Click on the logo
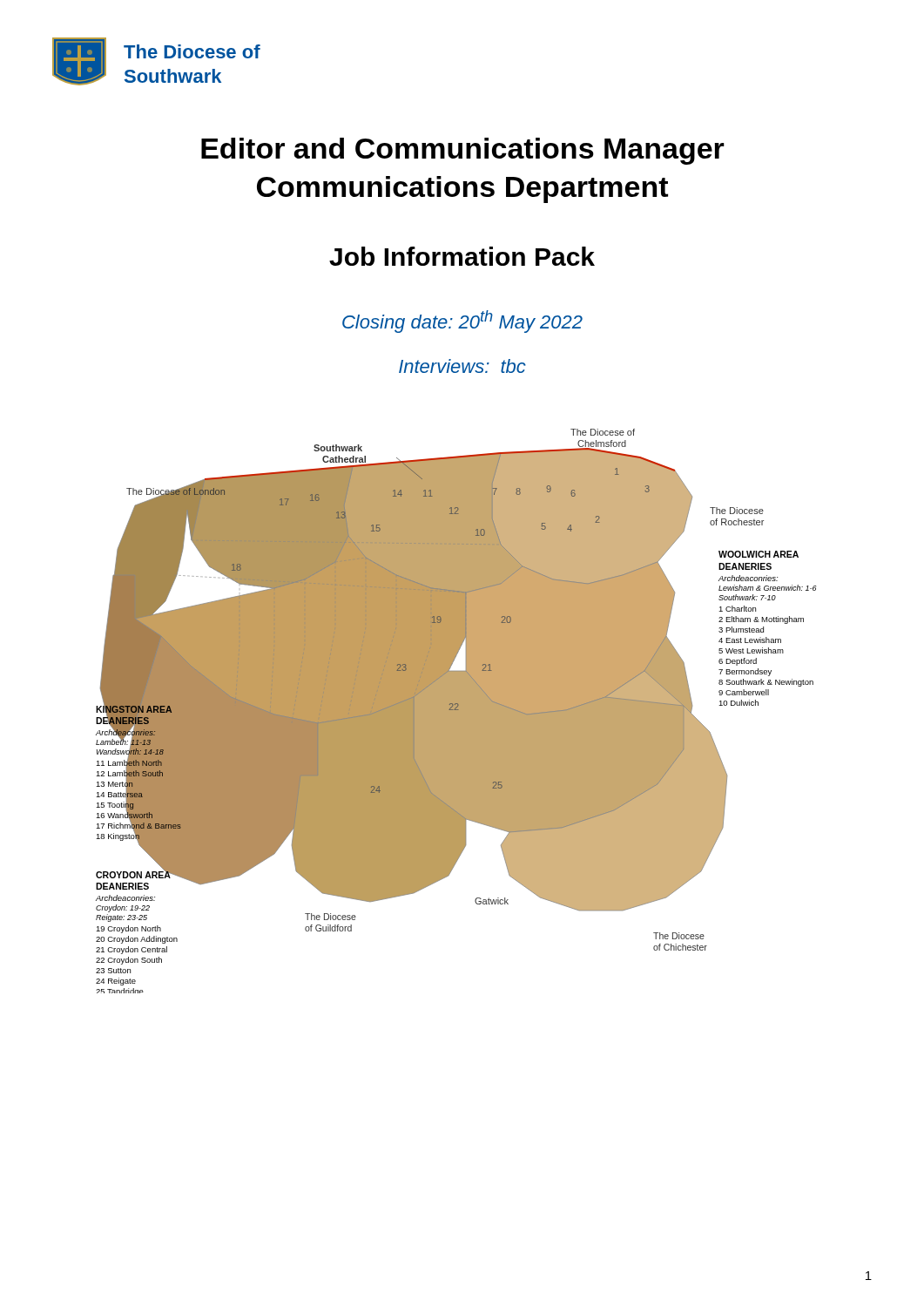924x1307 pixels. coord(79,64)
